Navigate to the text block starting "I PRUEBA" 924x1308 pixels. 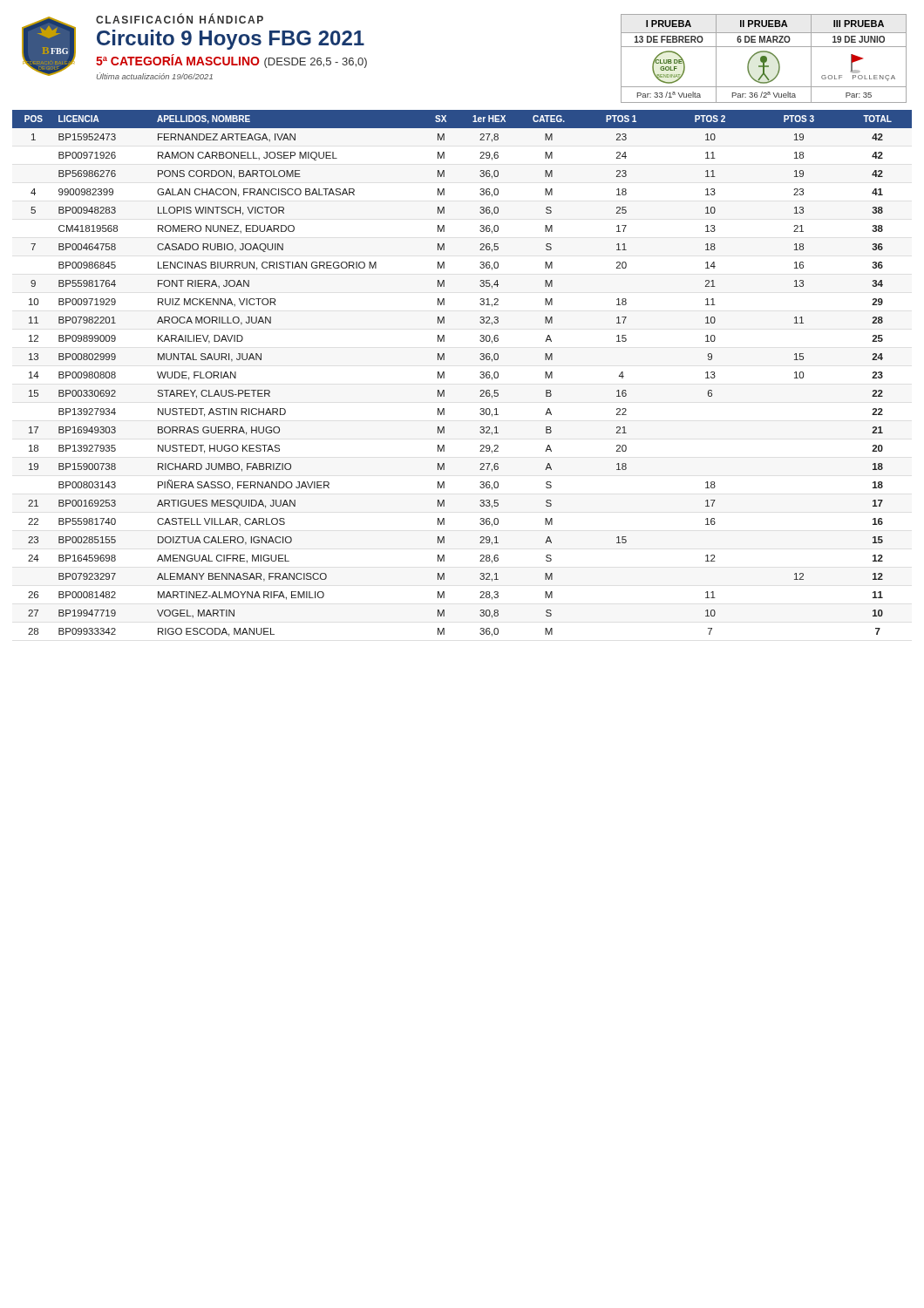click(669, 24)
